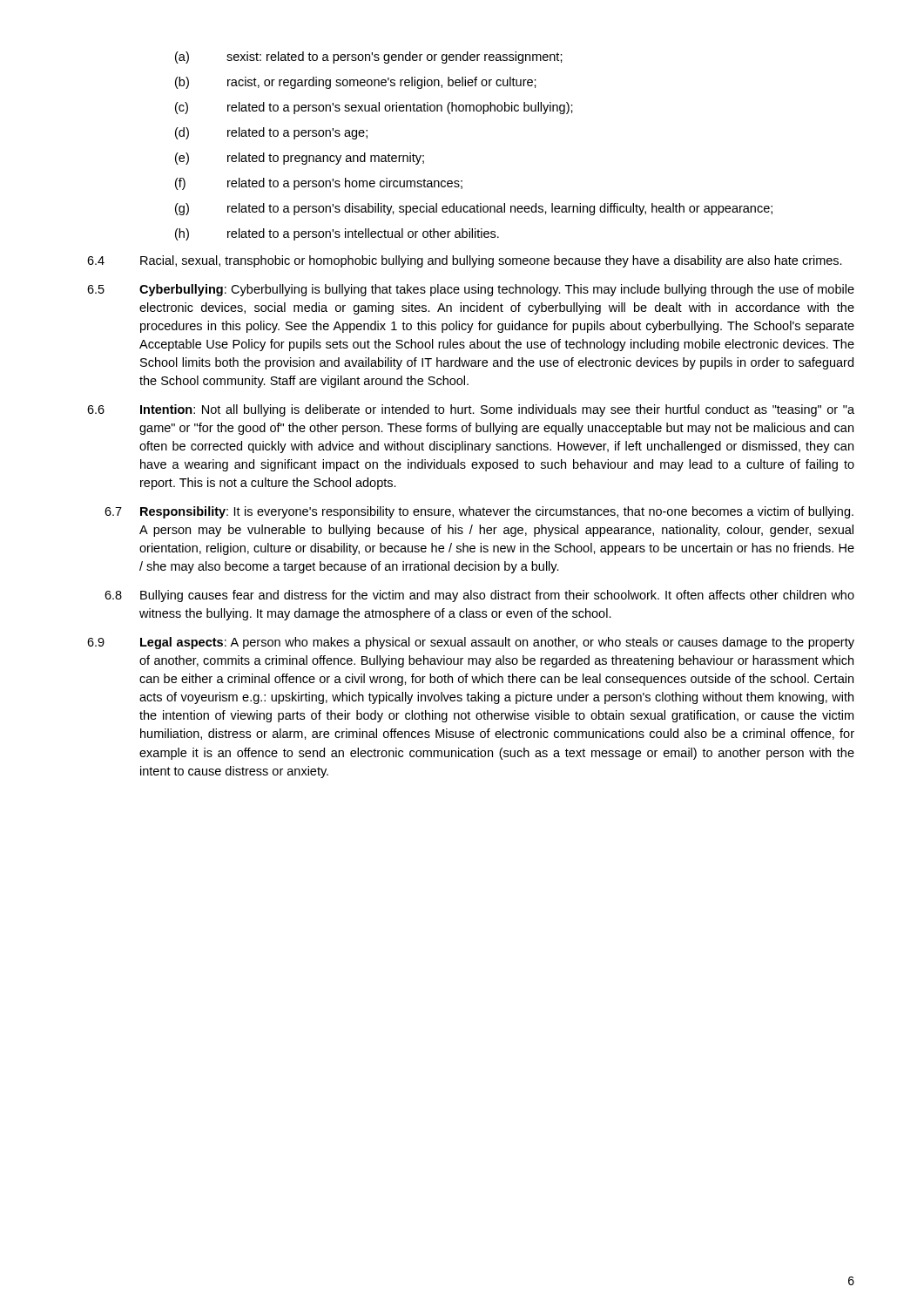Locate the block of text that opens with "5 Cyberbullying: Cyberbullying is bullying that takes"
Viewport: 924px width, 1307px height.
tap(471, 336)
